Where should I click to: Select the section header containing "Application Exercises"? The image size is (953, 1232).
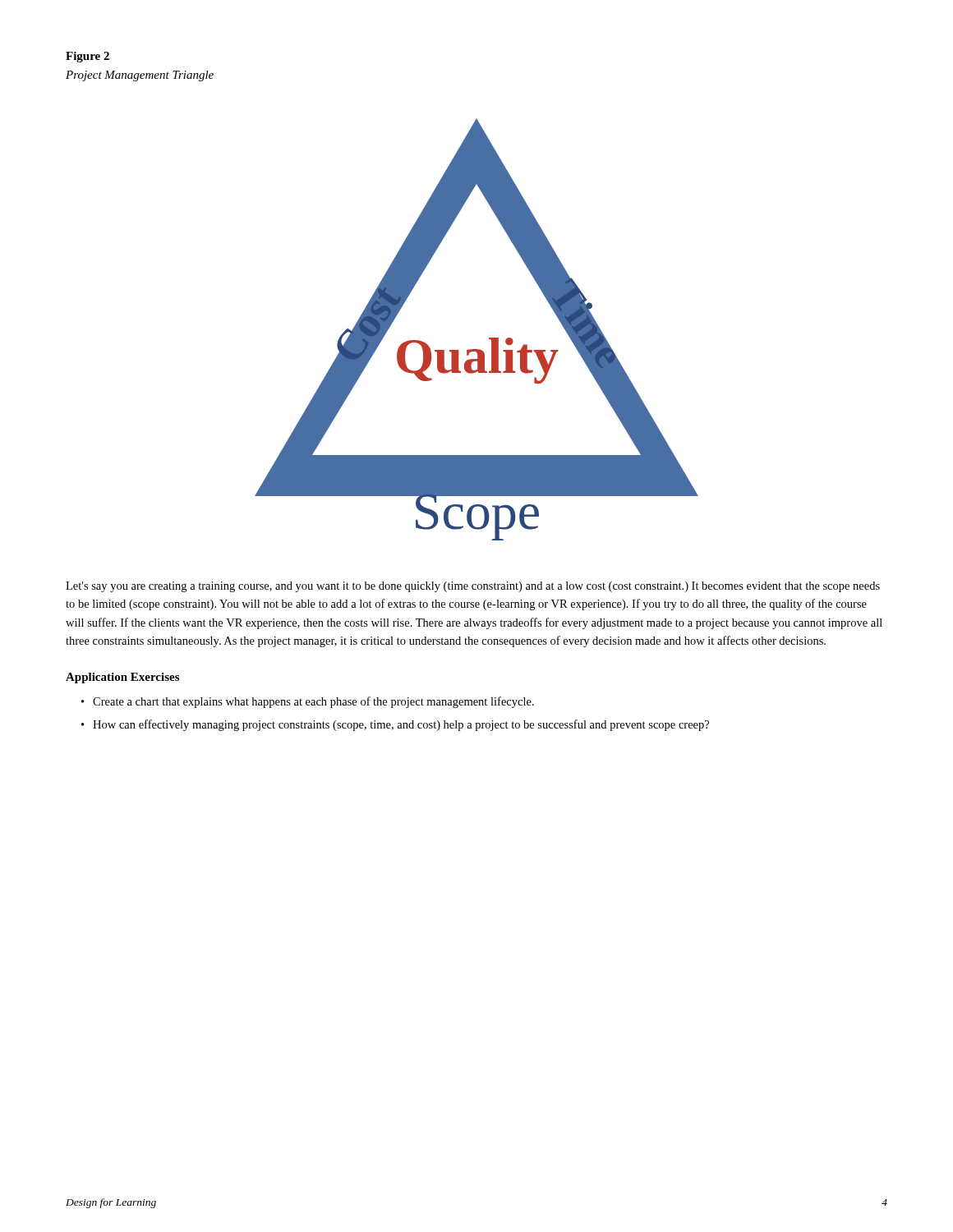point(123,677)
